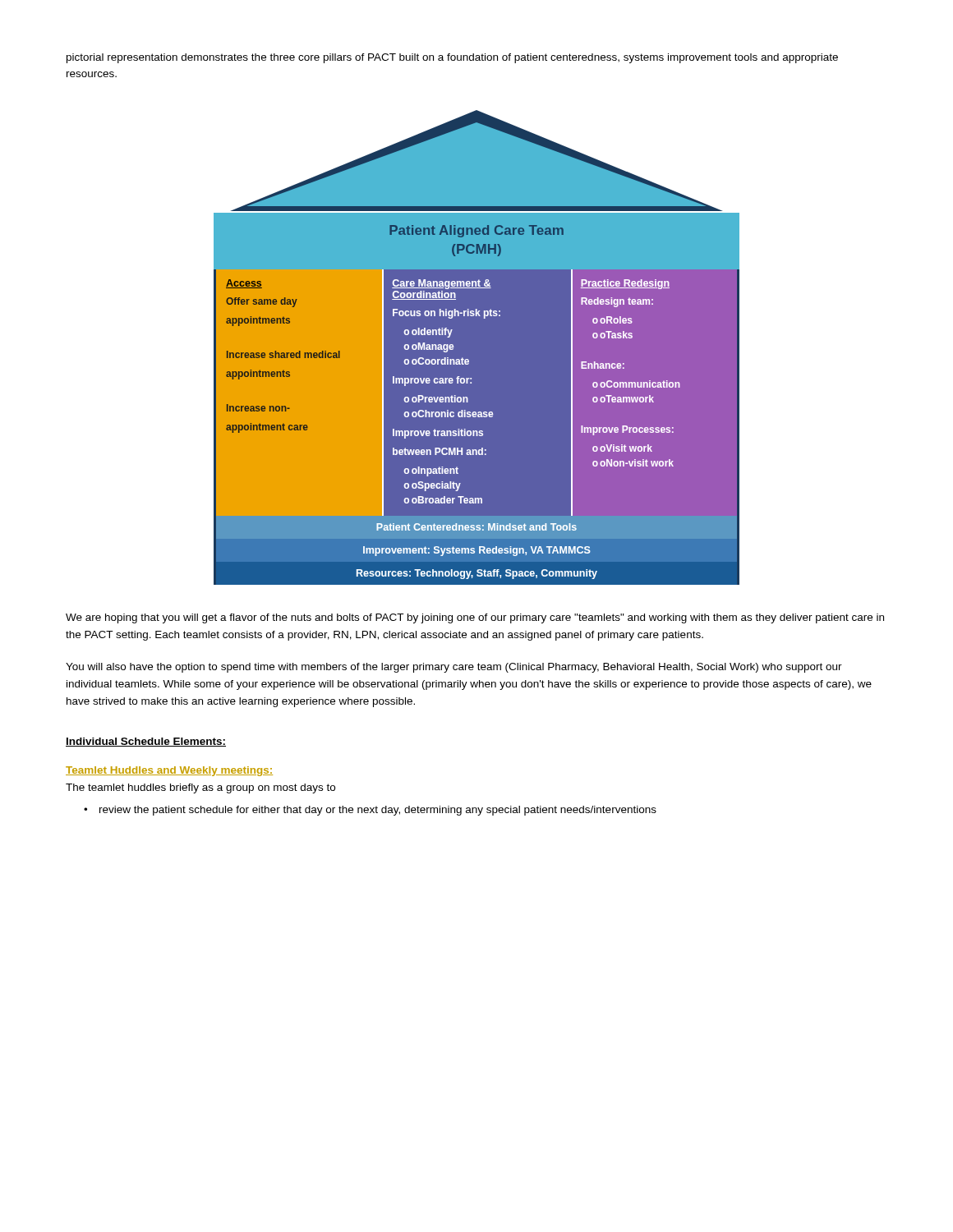Select the element starting "You will also have"

tap(469, 684)
